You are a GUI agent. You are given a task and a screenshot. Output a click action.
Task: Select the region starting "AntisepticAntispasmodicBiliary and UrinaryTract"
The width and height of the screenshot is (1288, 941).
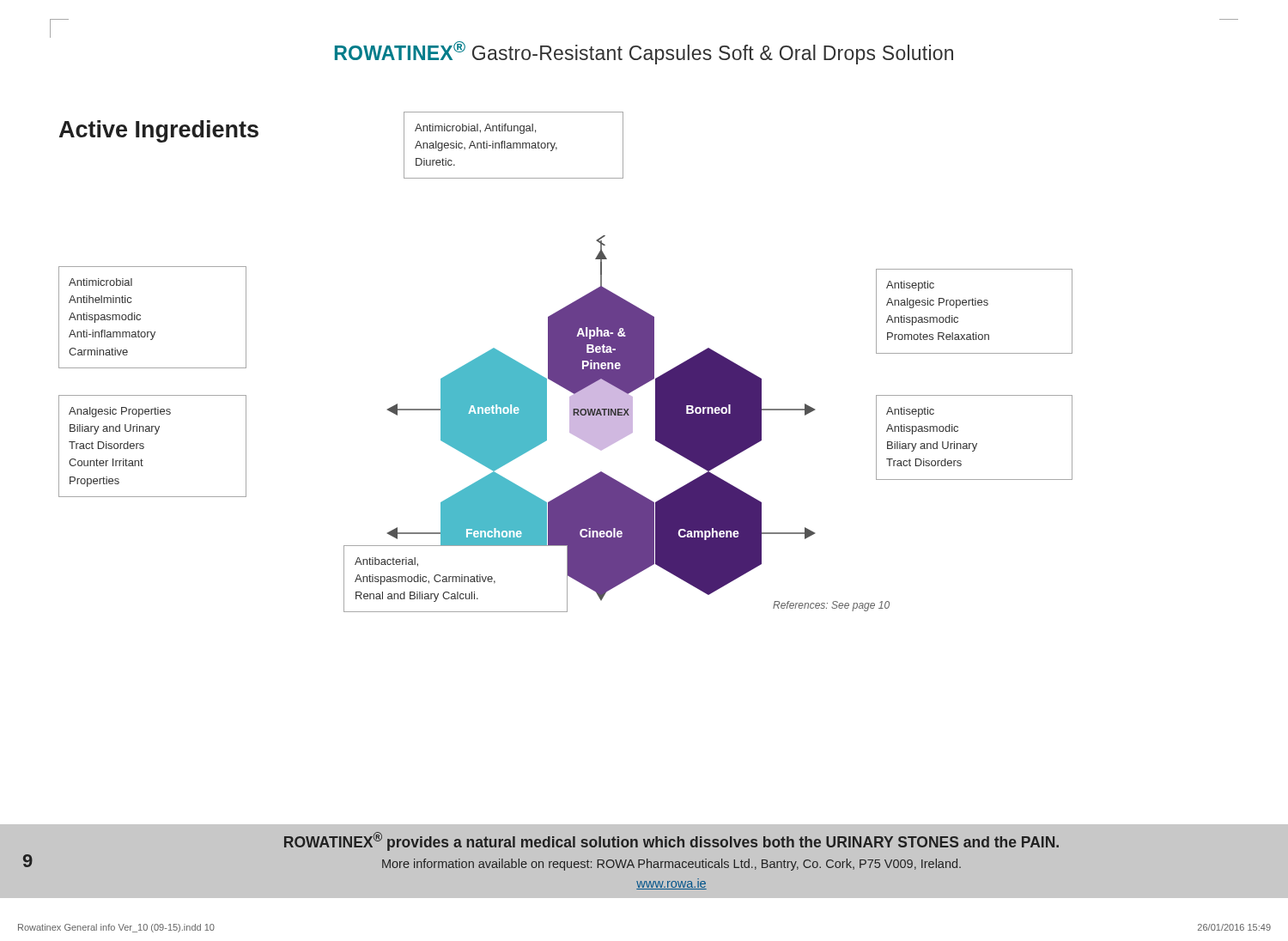point(932,437)
